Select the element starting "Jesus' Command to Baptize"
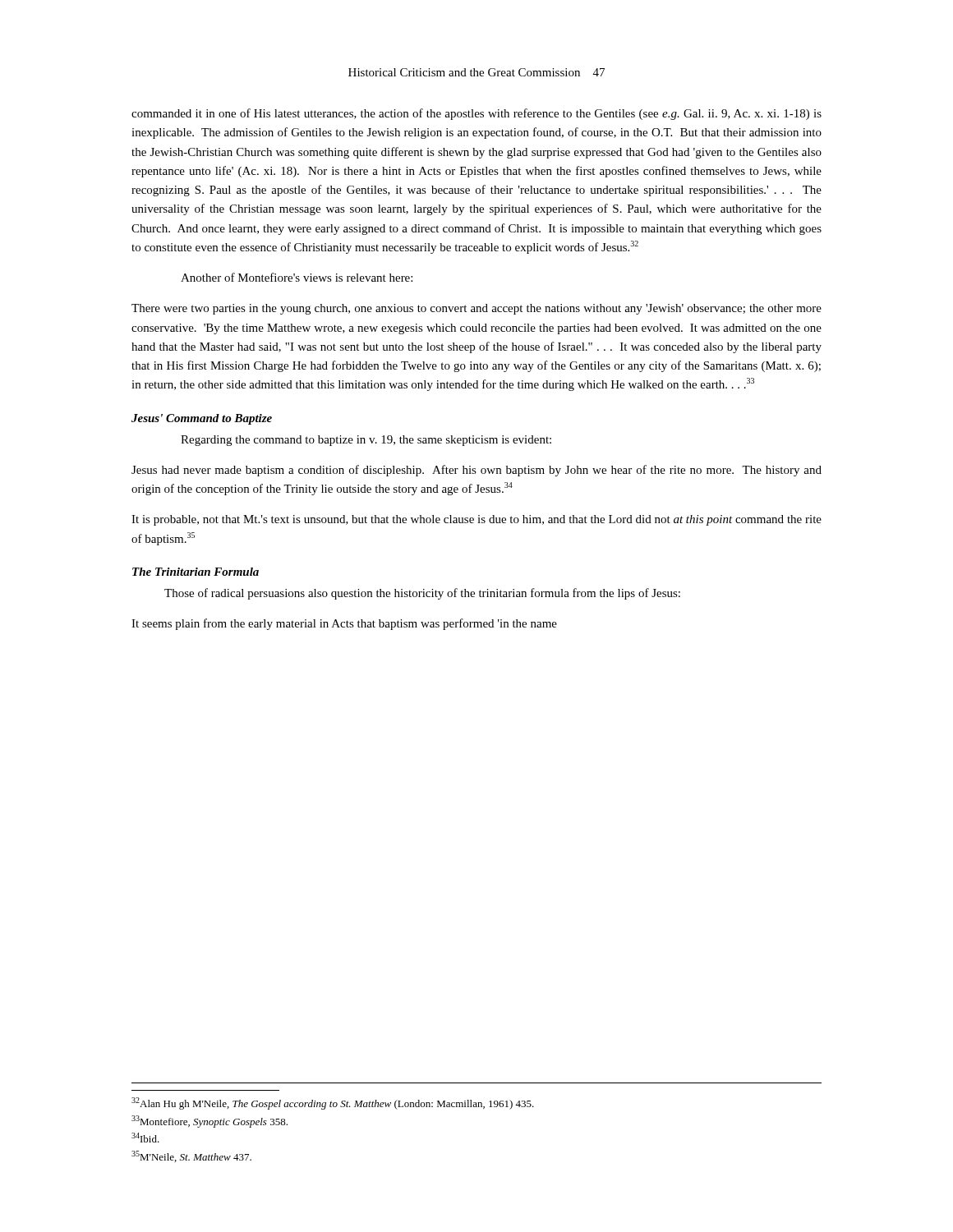953x1232 pixels. click(202, 418)
